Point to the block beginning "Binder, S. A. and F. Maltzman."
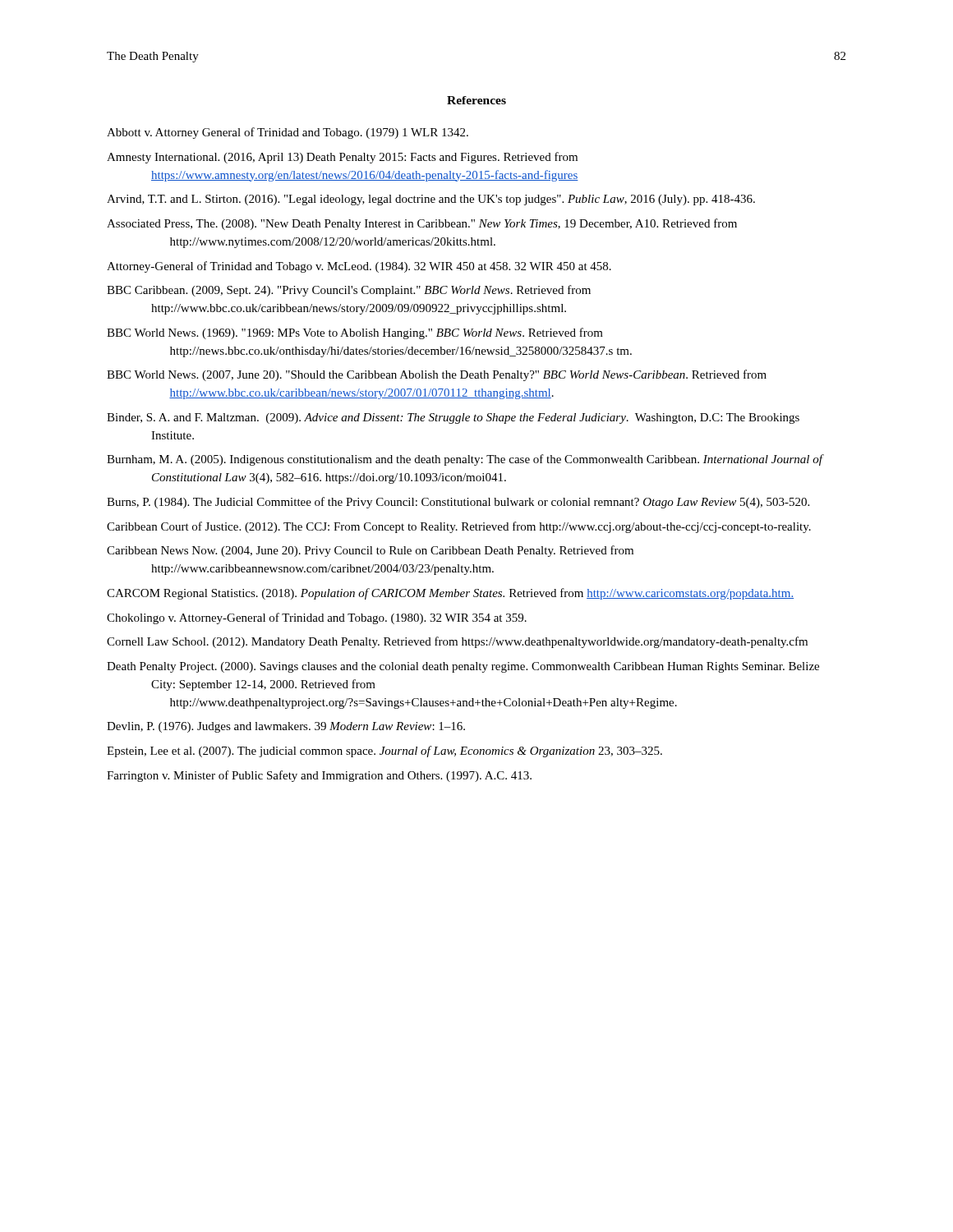Viewport: 953px width, 1232px height. (x=453, y=426)
